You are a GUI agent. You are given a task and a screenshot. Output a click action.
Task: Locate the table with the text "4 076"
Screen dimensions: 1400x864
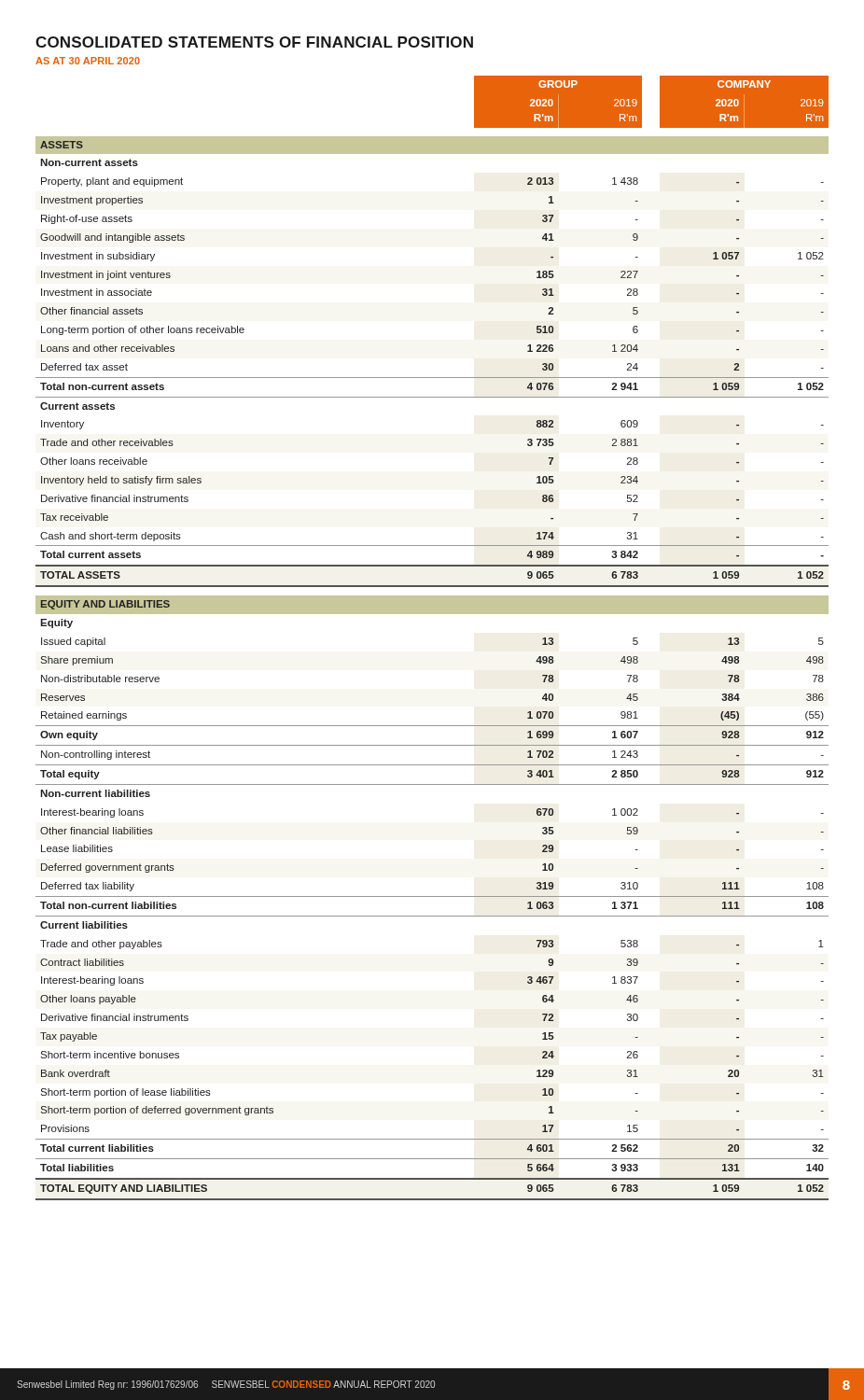point(432,638)
